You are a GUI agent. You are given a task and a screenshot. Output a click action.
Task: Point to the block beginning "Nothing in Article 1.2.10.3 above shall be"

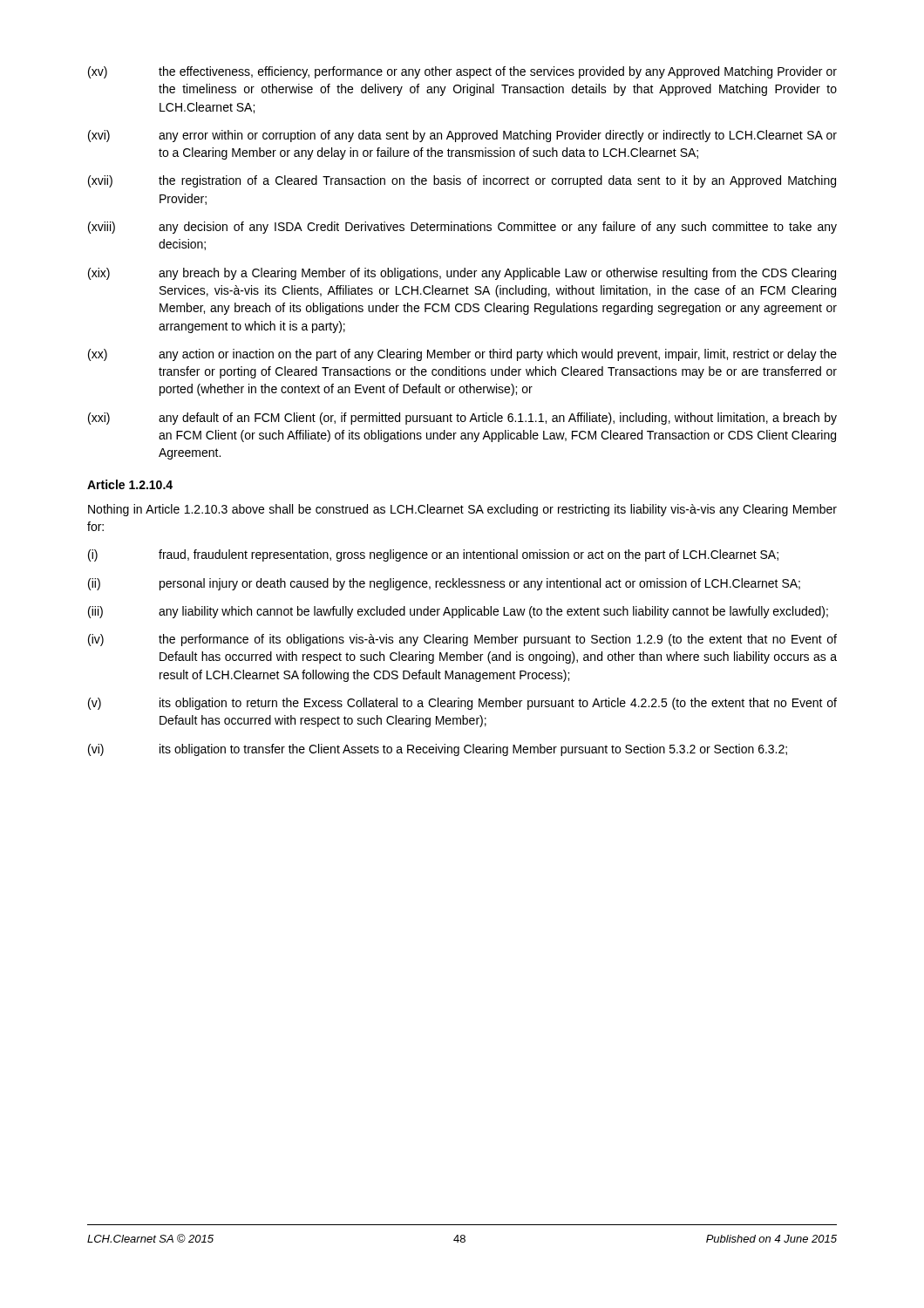coord(462,518)
